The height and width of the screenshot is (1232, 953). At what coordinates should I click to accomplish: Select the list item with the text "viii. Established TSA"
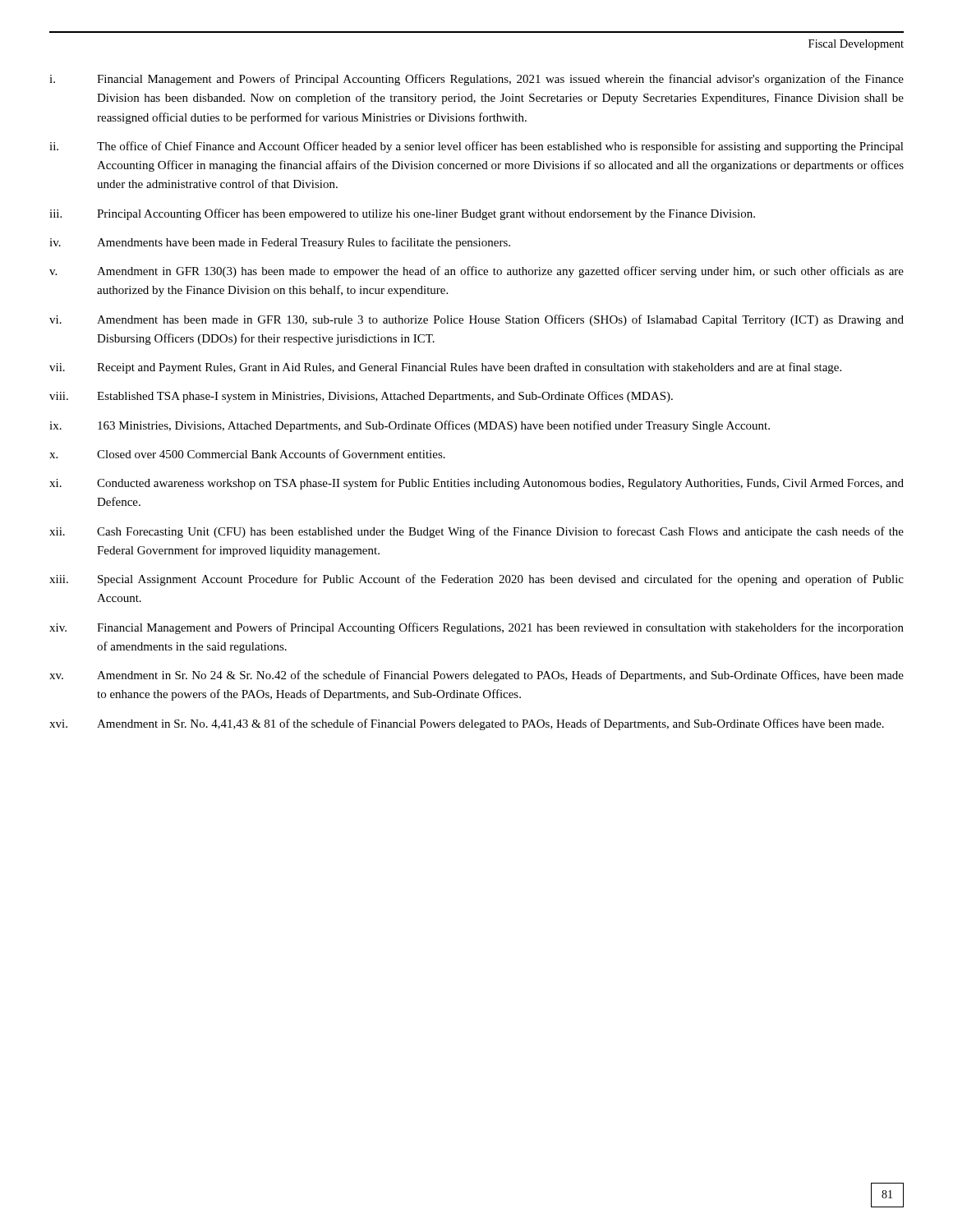tap(476, 397)
